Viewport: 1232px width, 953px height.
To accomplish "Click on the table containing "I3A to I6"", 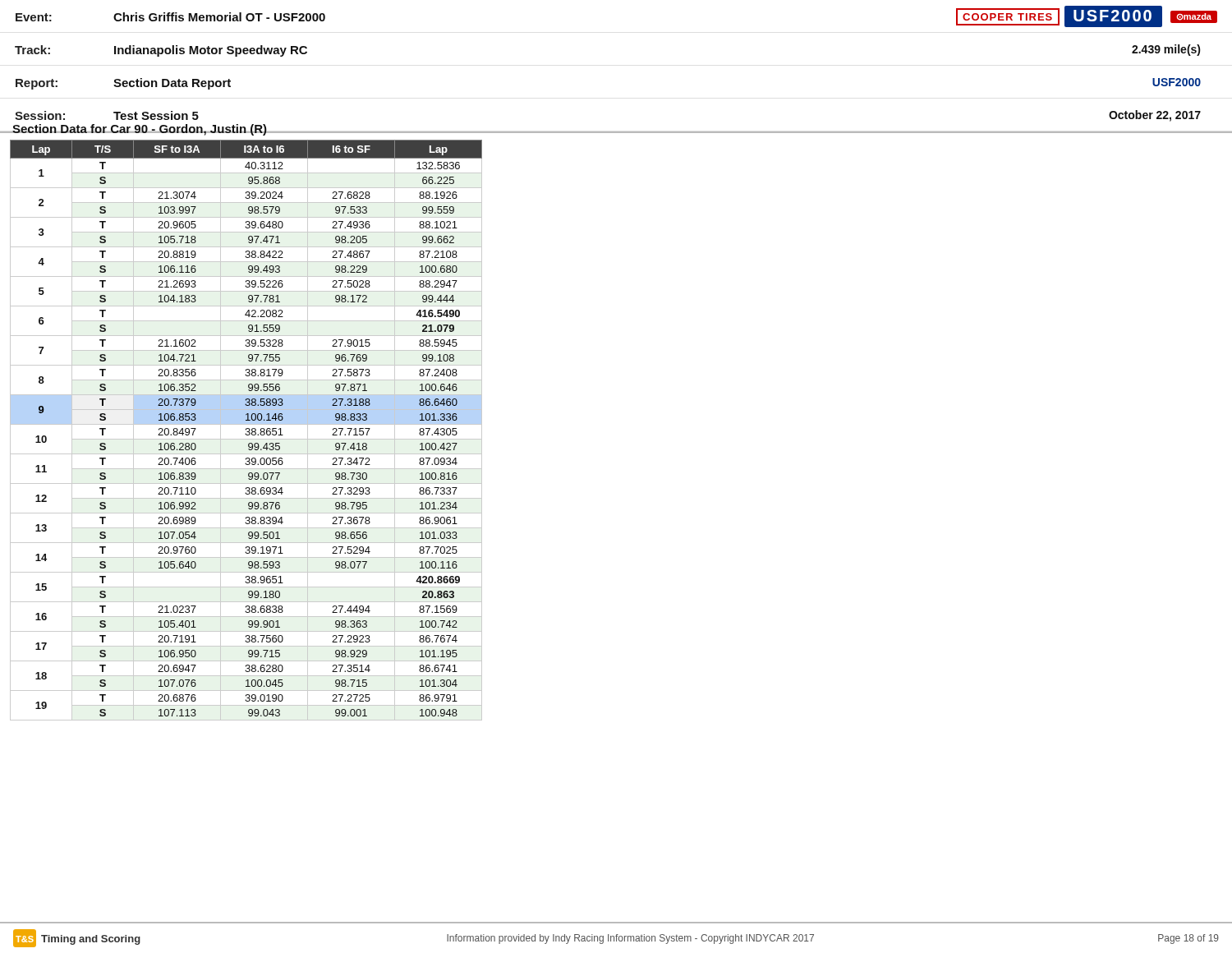I will pos(246,430).
